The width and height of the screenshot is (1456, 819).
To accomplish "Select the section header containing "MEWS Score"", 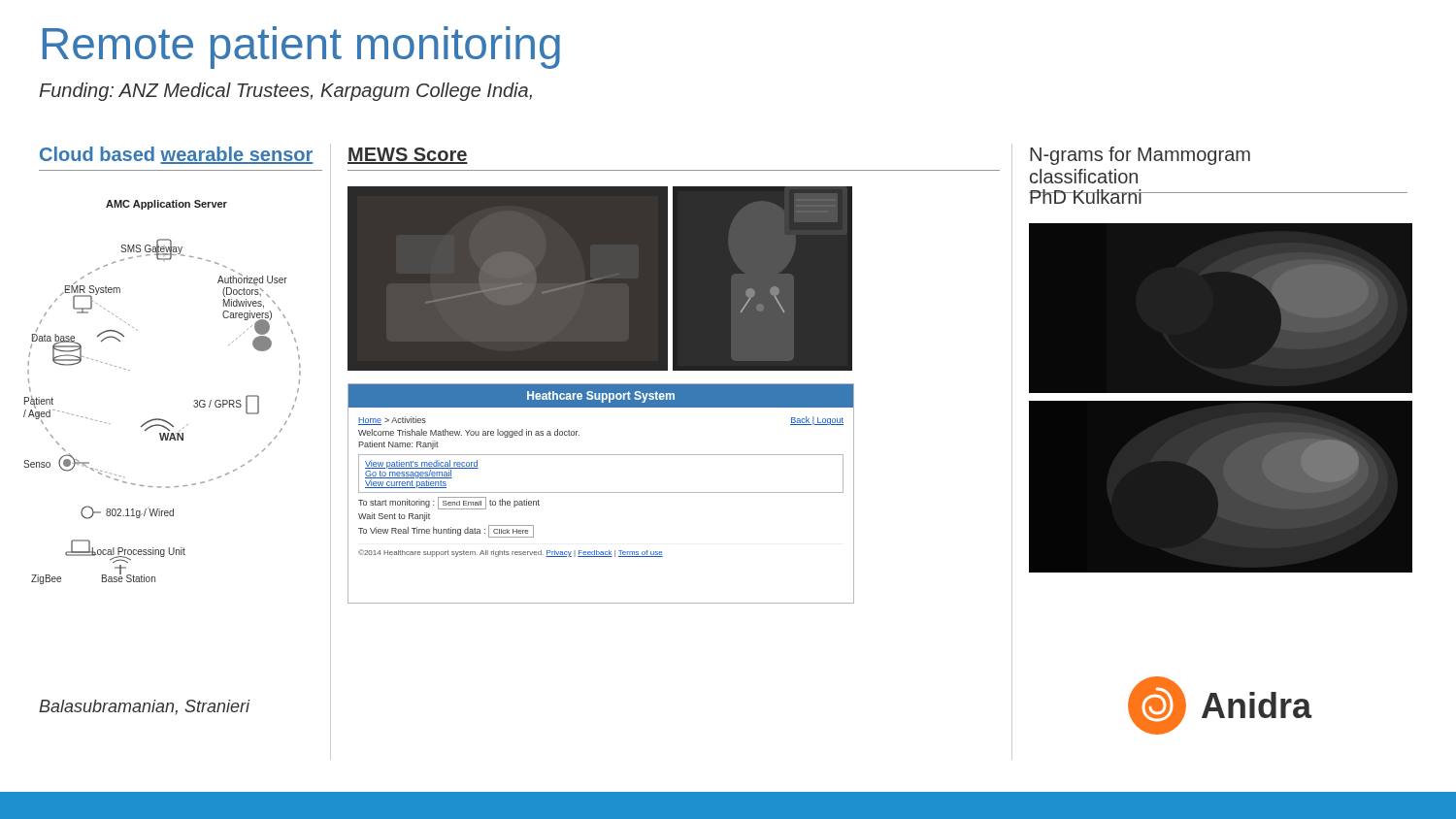I will coord(407,154).
